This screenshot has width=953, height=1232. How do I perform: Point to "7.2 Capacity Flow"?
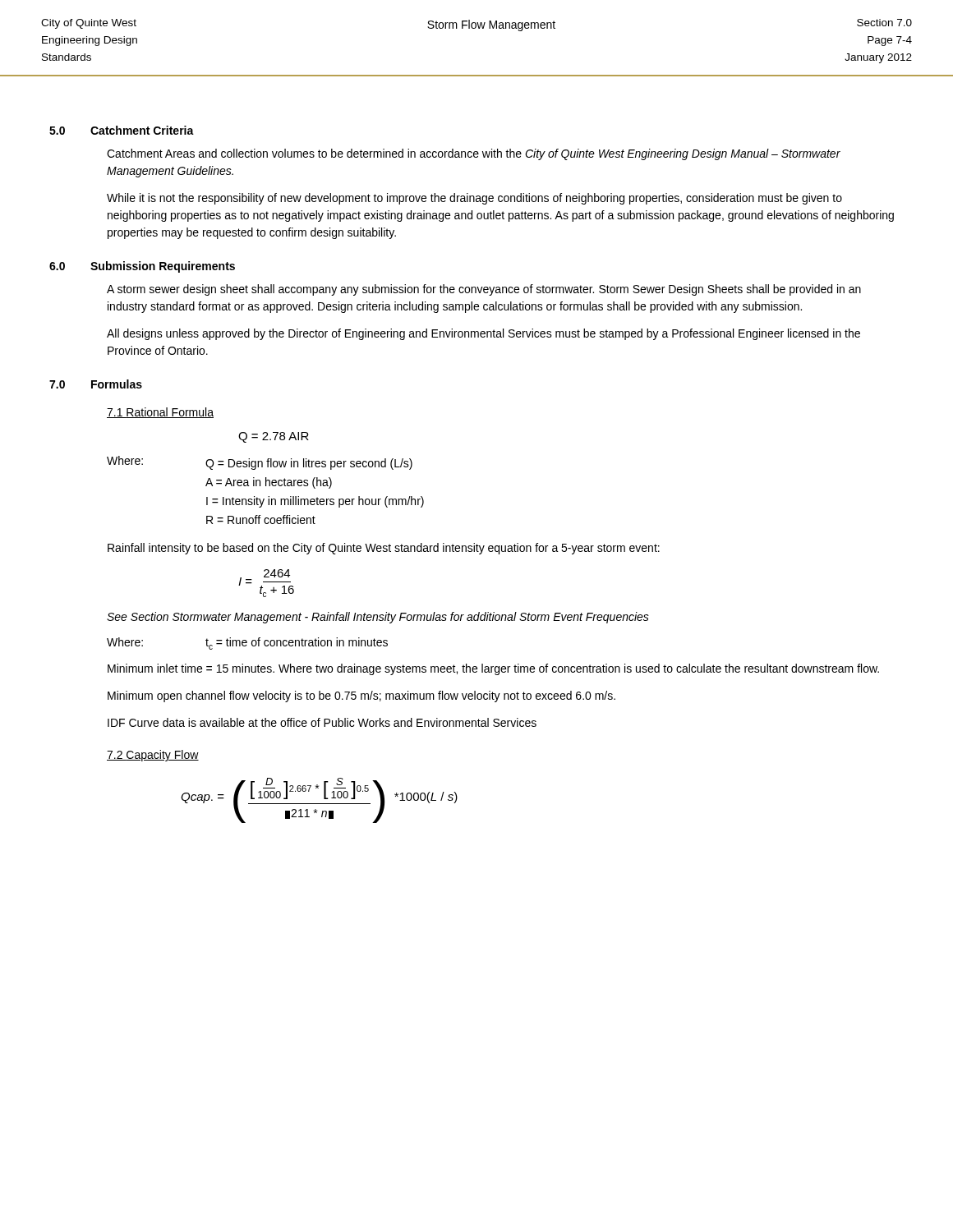coord(153,755)
